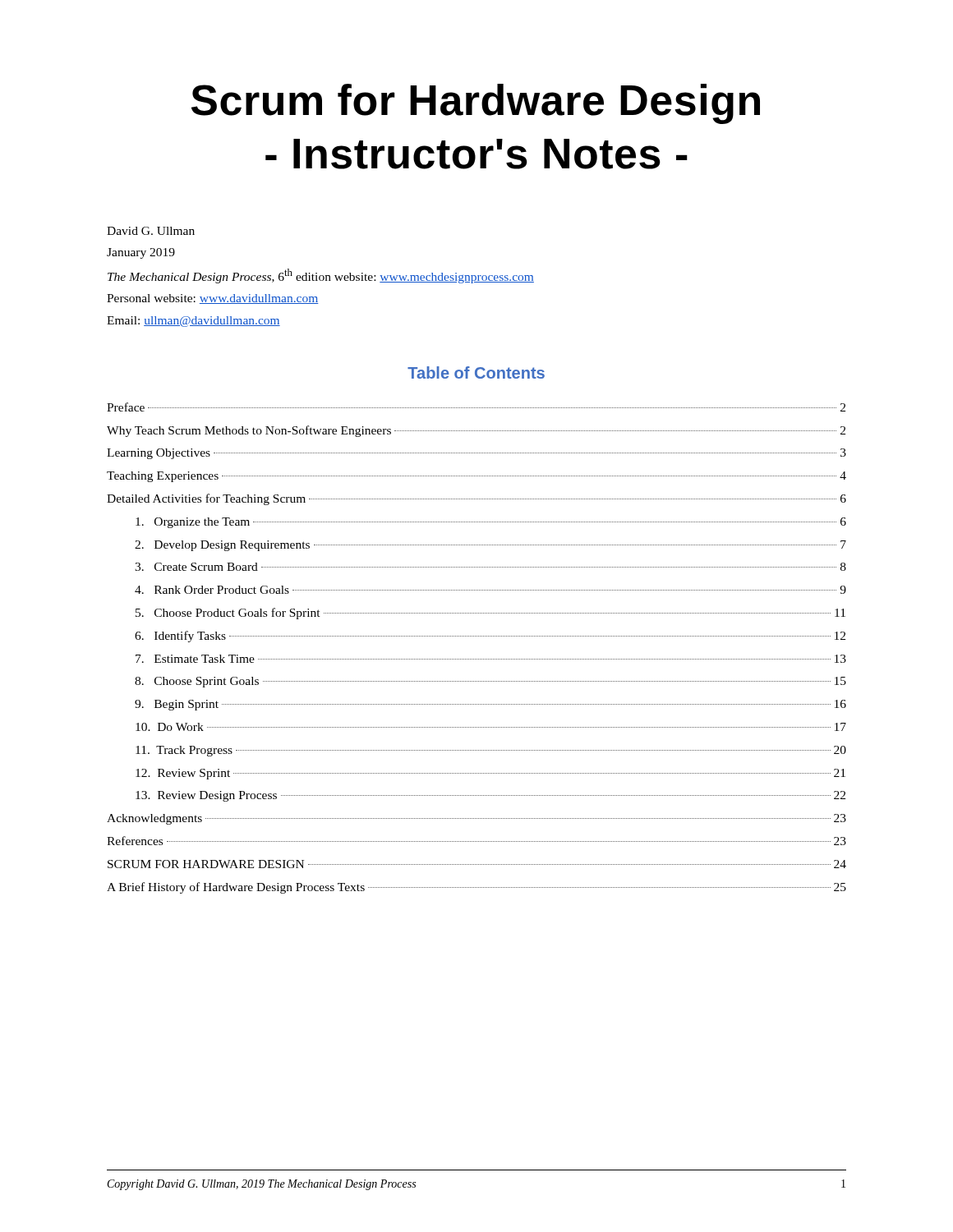Where does it say "Organize the Team 6"?
Viewport: 953px width, 1232px height.
point(476,522)
